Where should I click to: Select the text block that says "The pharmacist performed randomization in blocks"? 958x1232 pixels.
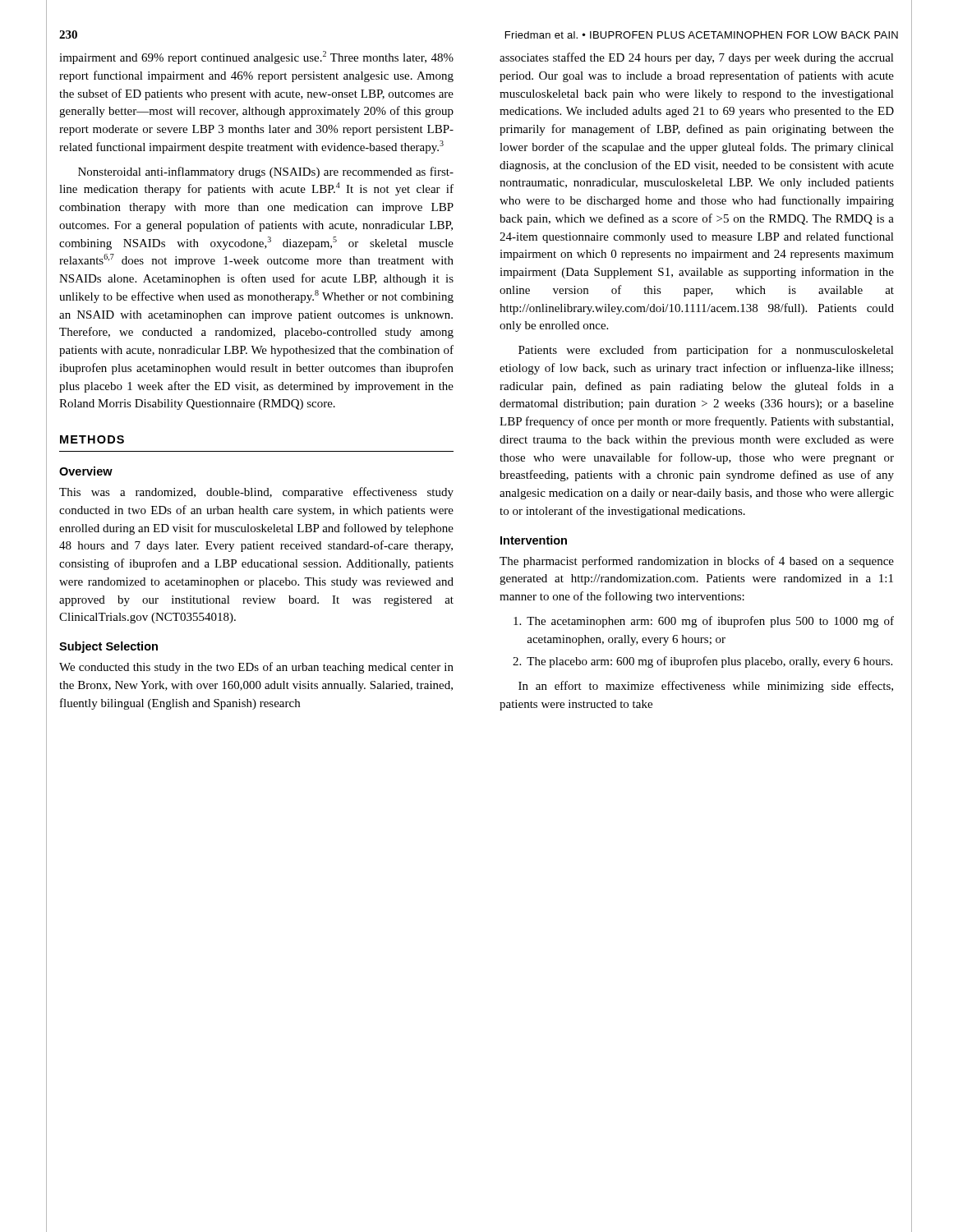pyautogui.click(x=697, y=579)
